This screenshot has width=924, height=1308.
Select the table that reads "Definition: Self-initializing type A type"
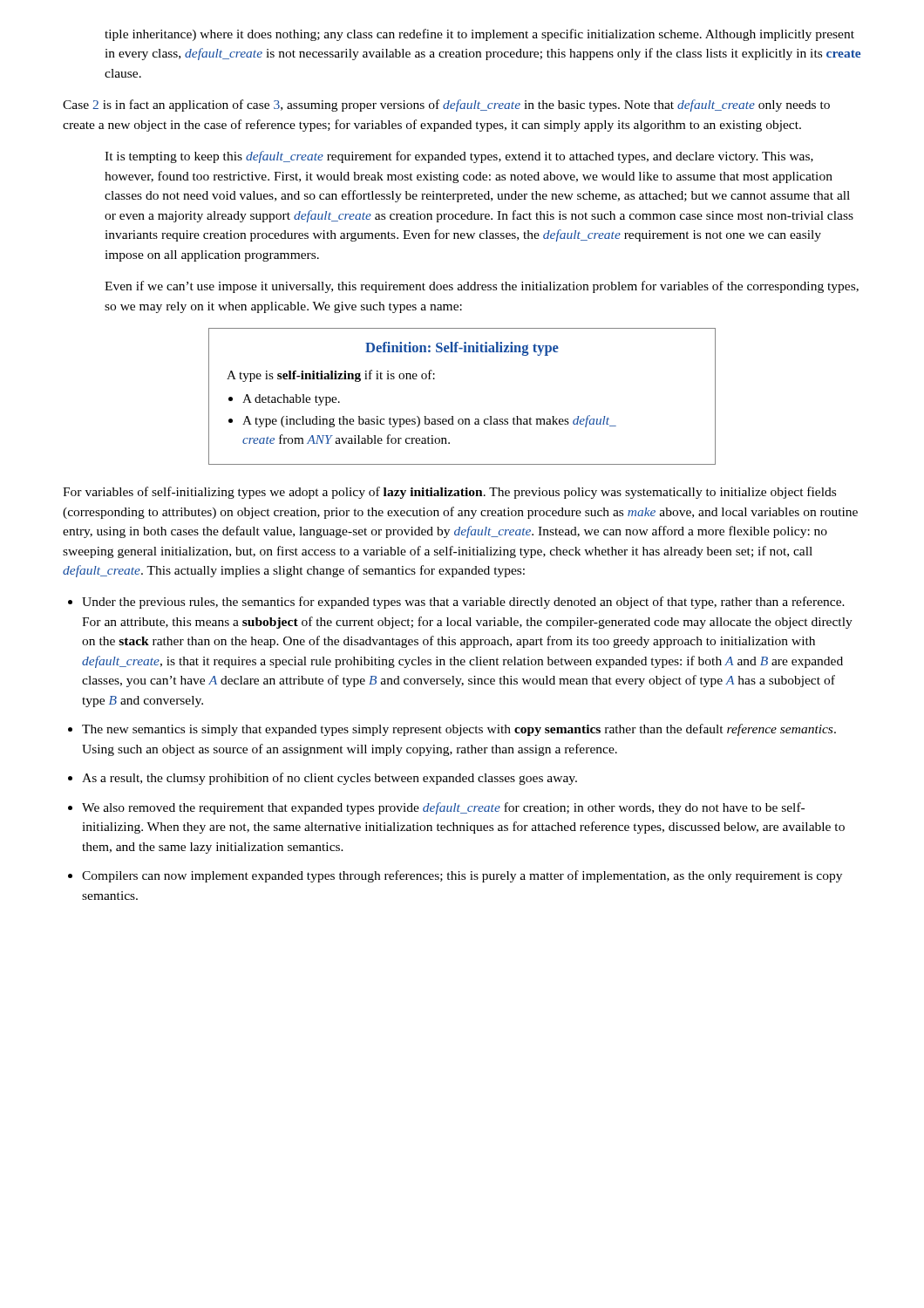pos(462,396)
